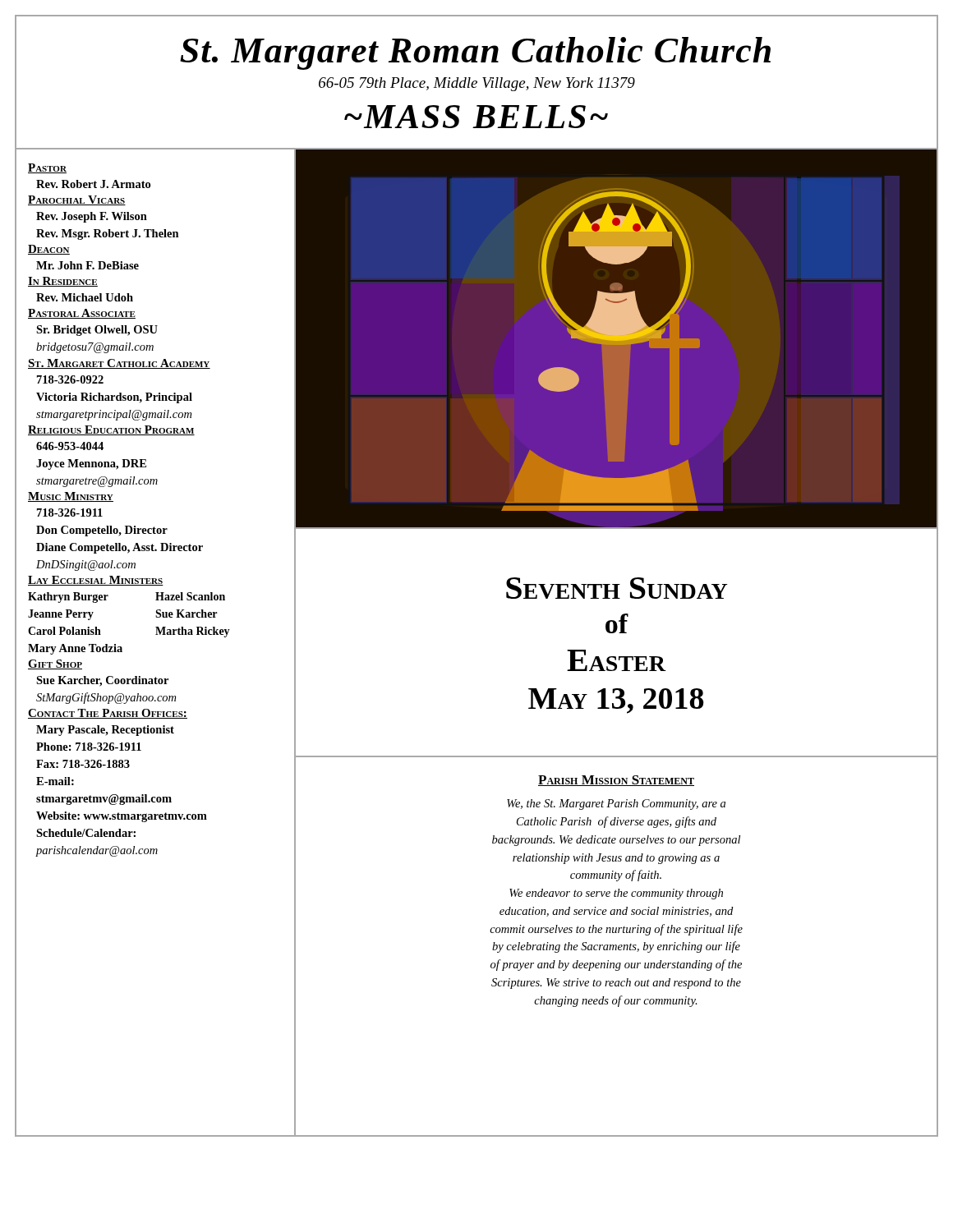The width and height of the screenshot is (953, 1232).
Task: Find the text block that says "We, the St. Margaret Parish Community, are a"
Action: click(616, 902)
